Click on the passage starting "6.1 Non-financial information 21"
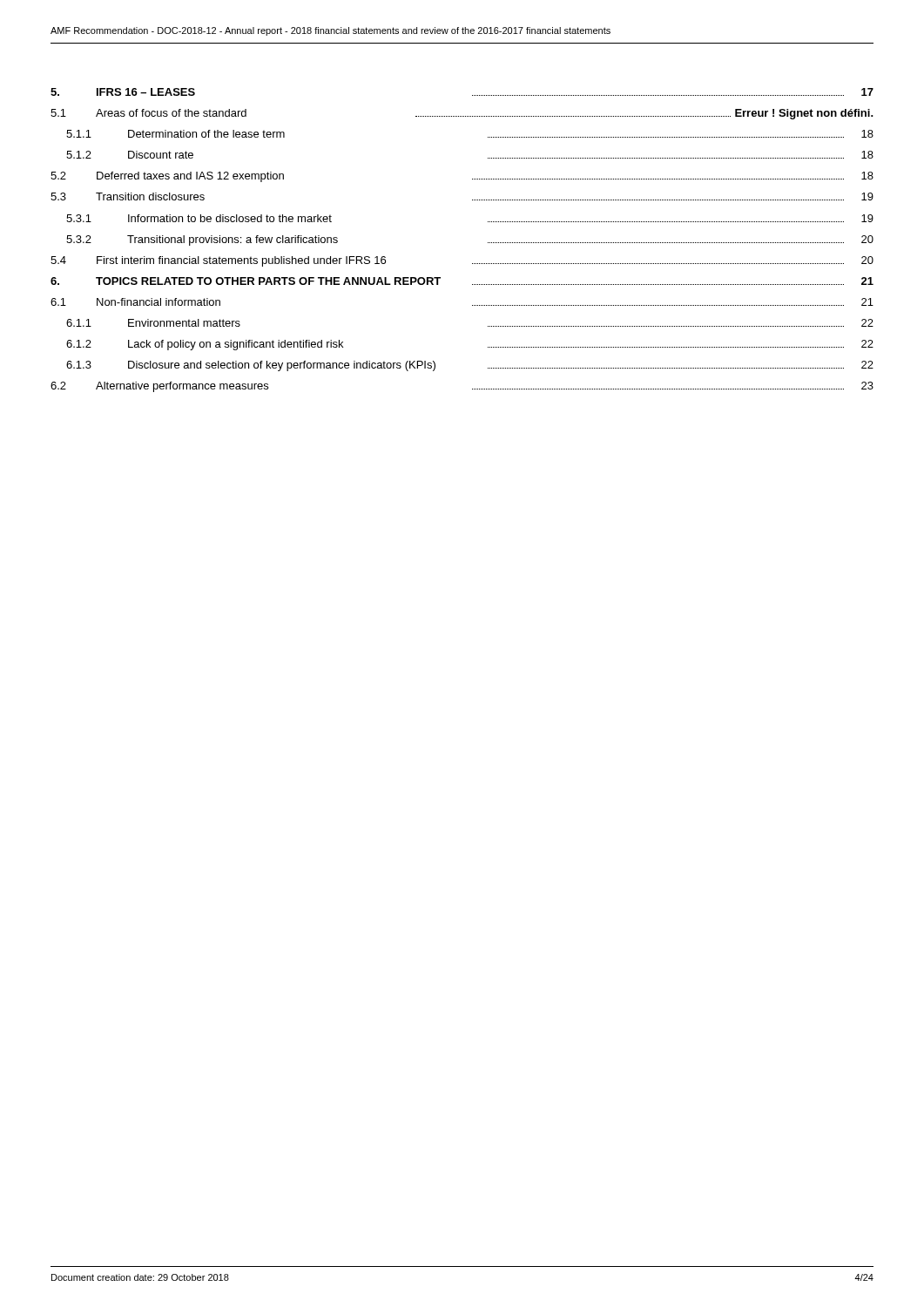The image size is (924, 1307). 462,302
